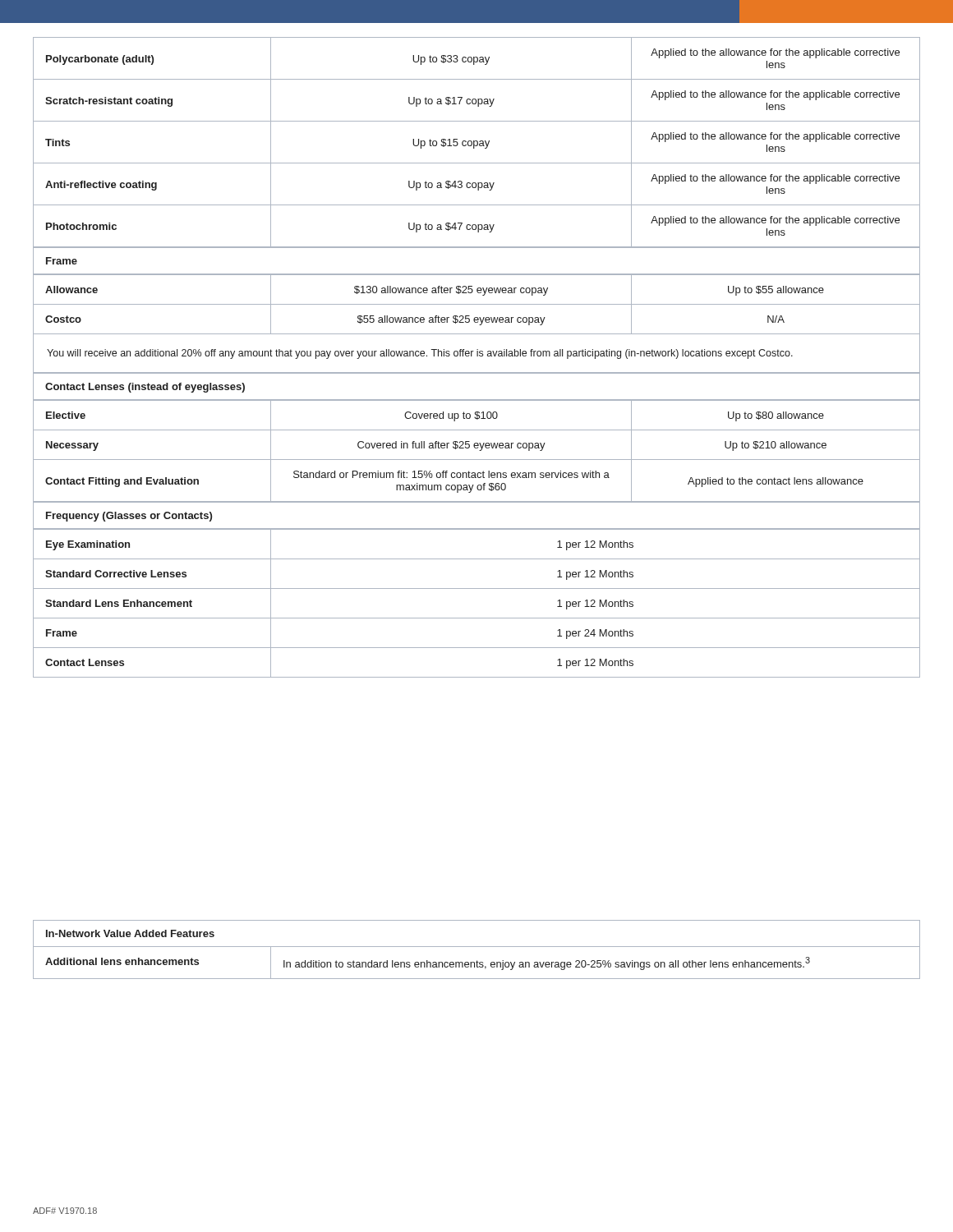Click on the text block starting "Frequency (Glasses or Contacts)"
Viewport: 953px width, 1232px height.
(476, 515)
